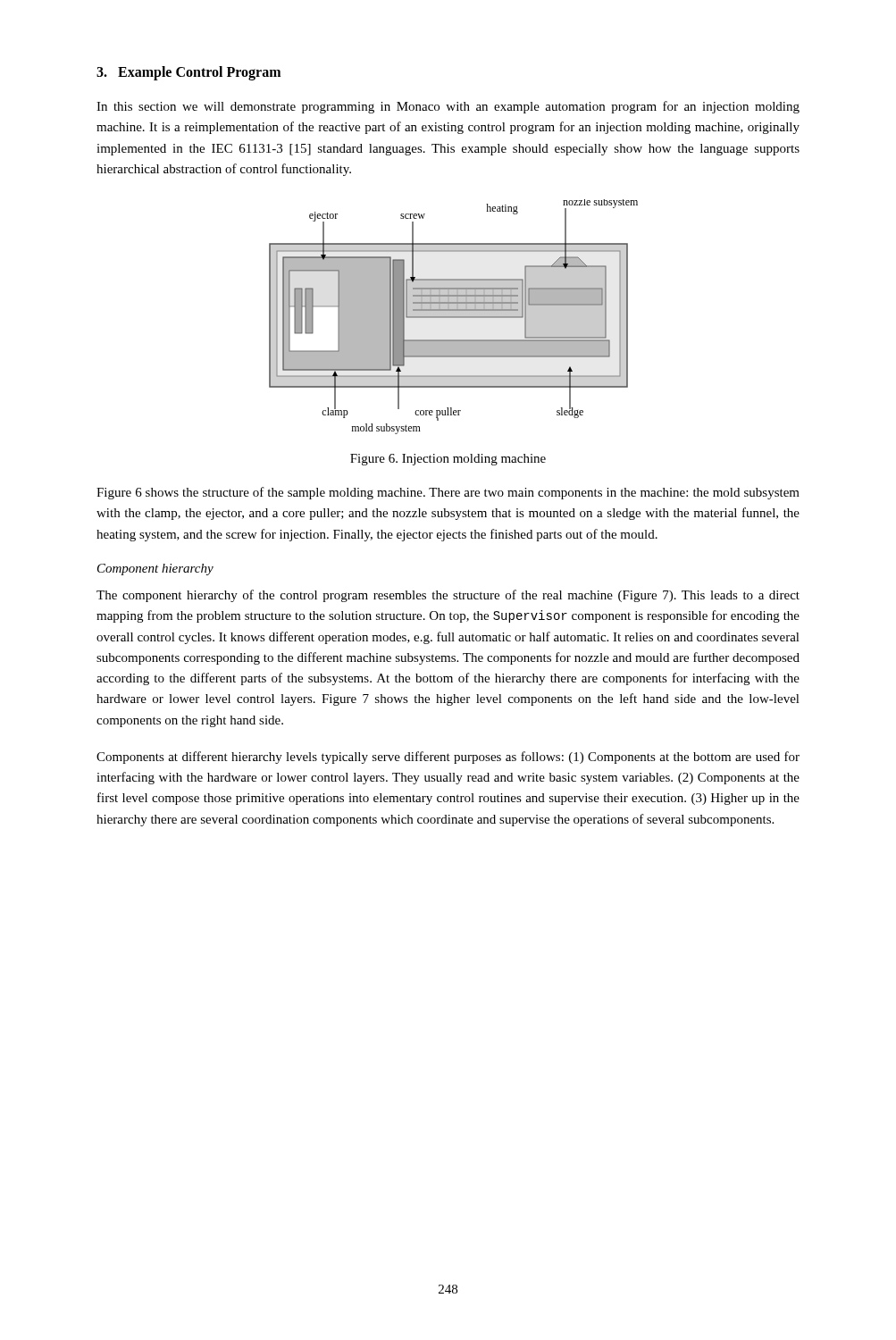Point to the region starting "In this section we will demonstrate"

pos(448,137)
